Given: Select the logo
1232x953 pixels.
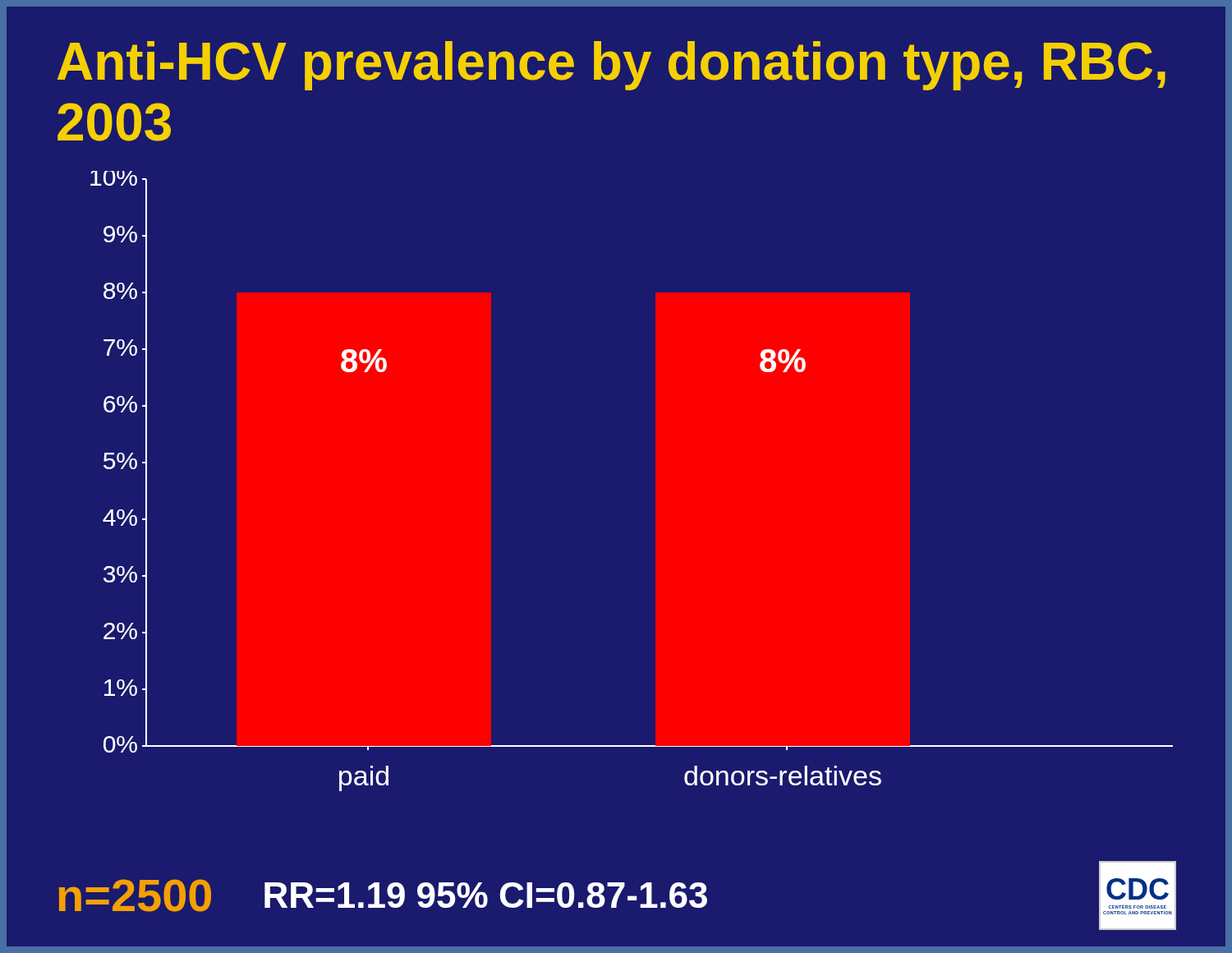Looking at the screenshot, I should 1138,895.
